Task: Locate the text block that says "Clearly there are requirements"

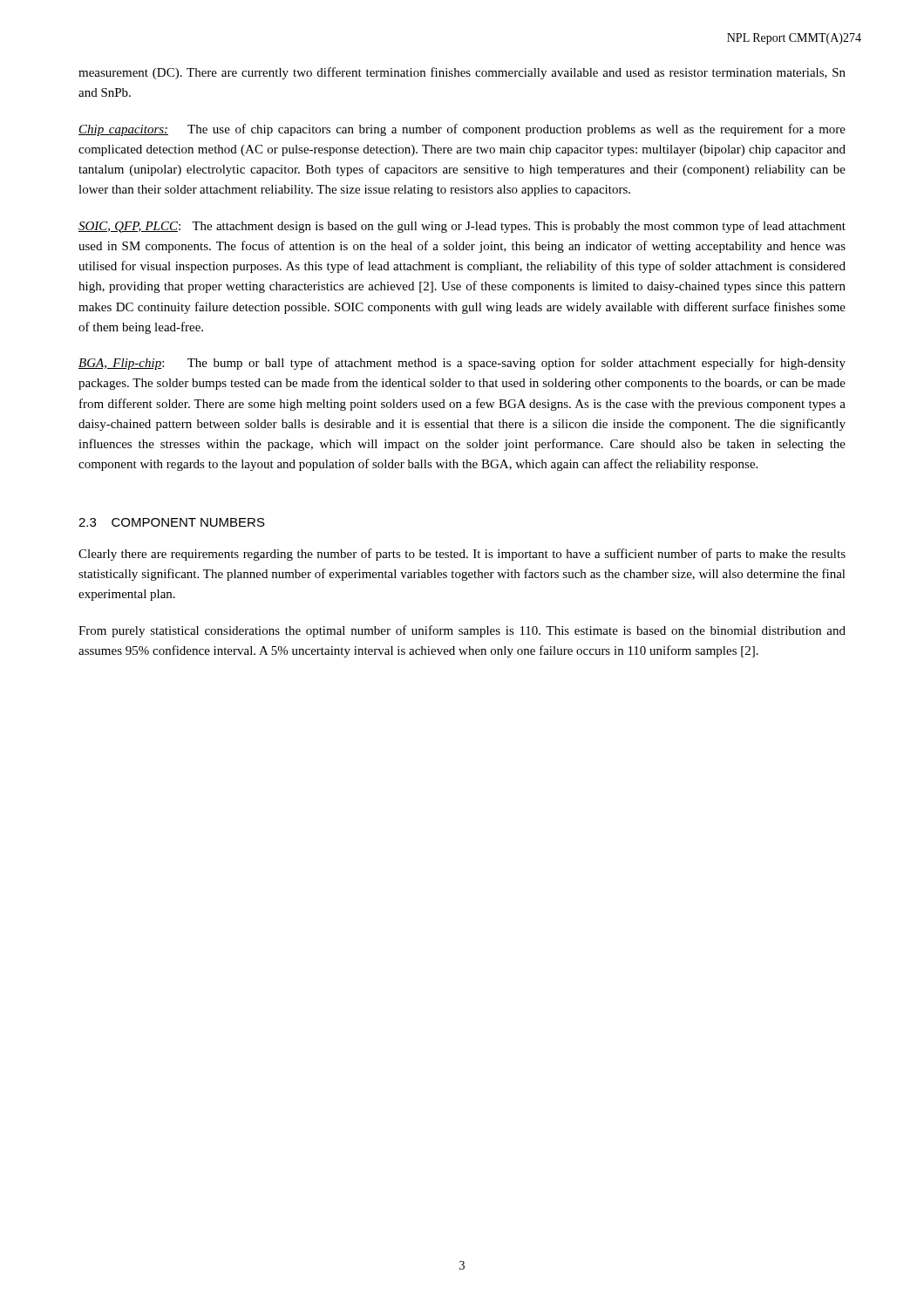Action: (x=462, y=574)
